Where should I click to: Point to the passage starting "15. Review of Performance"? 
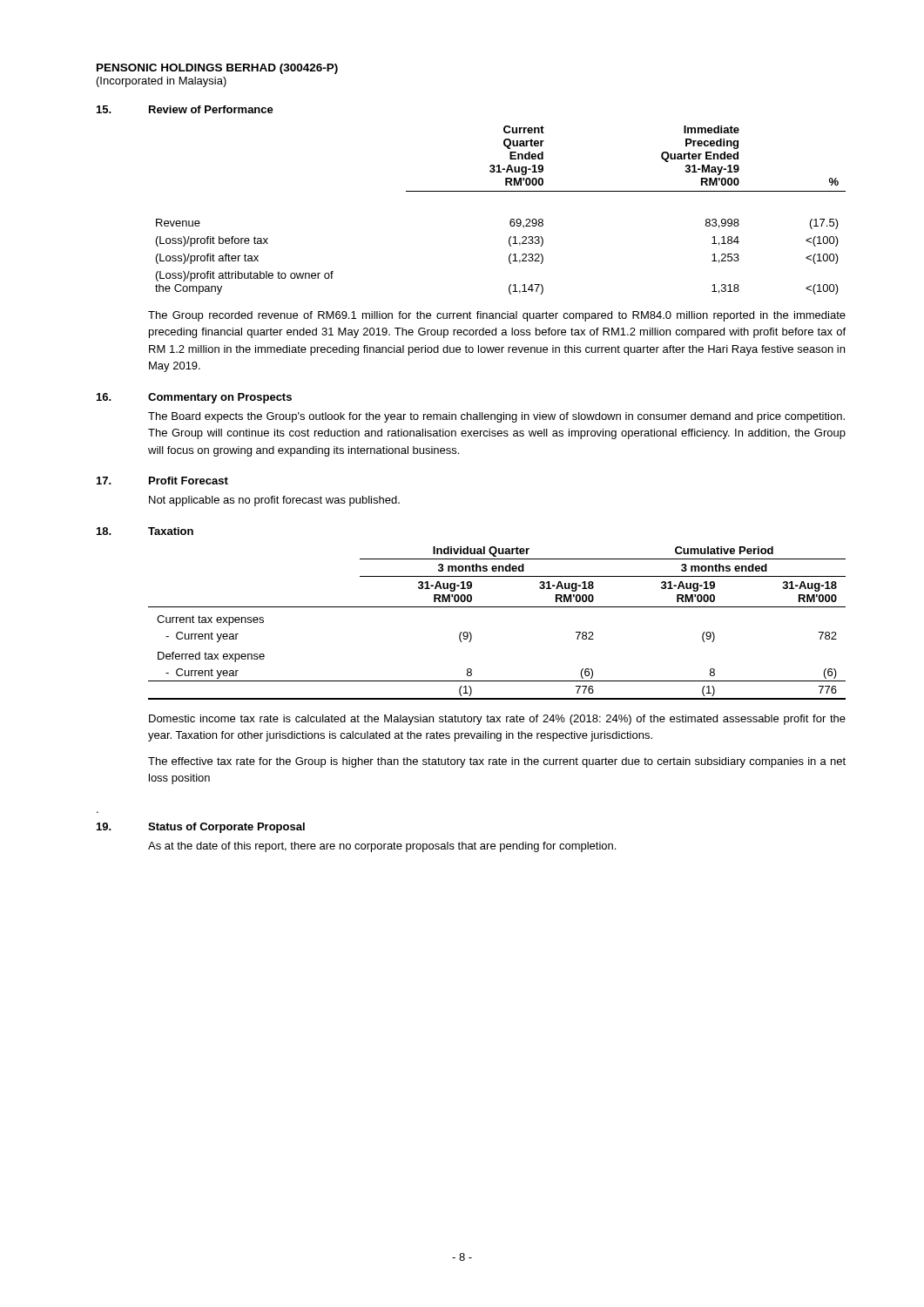pyautogui.click(x=185, y=109)
